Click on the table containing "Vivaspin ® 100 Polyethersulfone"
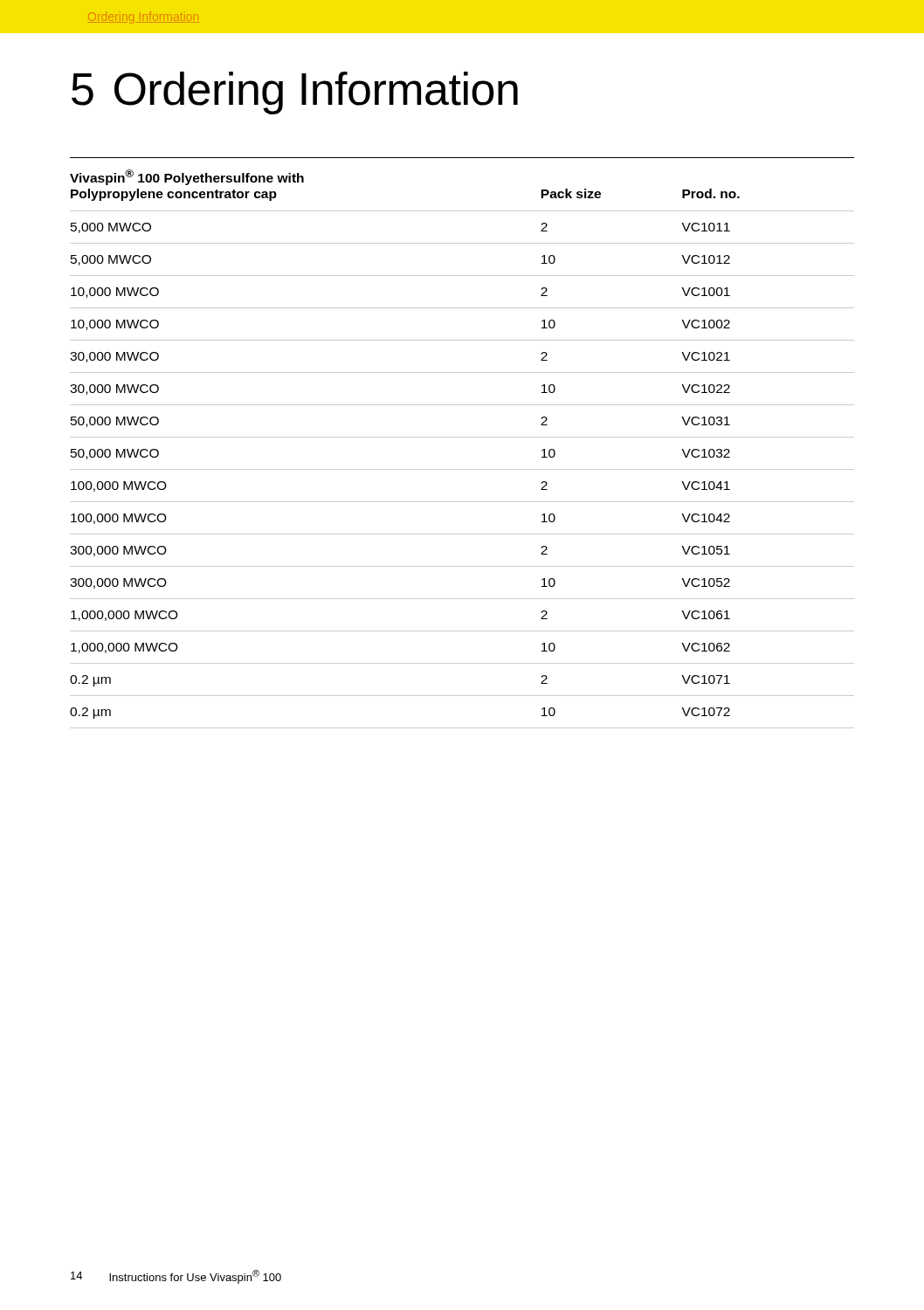 point(462,443)
